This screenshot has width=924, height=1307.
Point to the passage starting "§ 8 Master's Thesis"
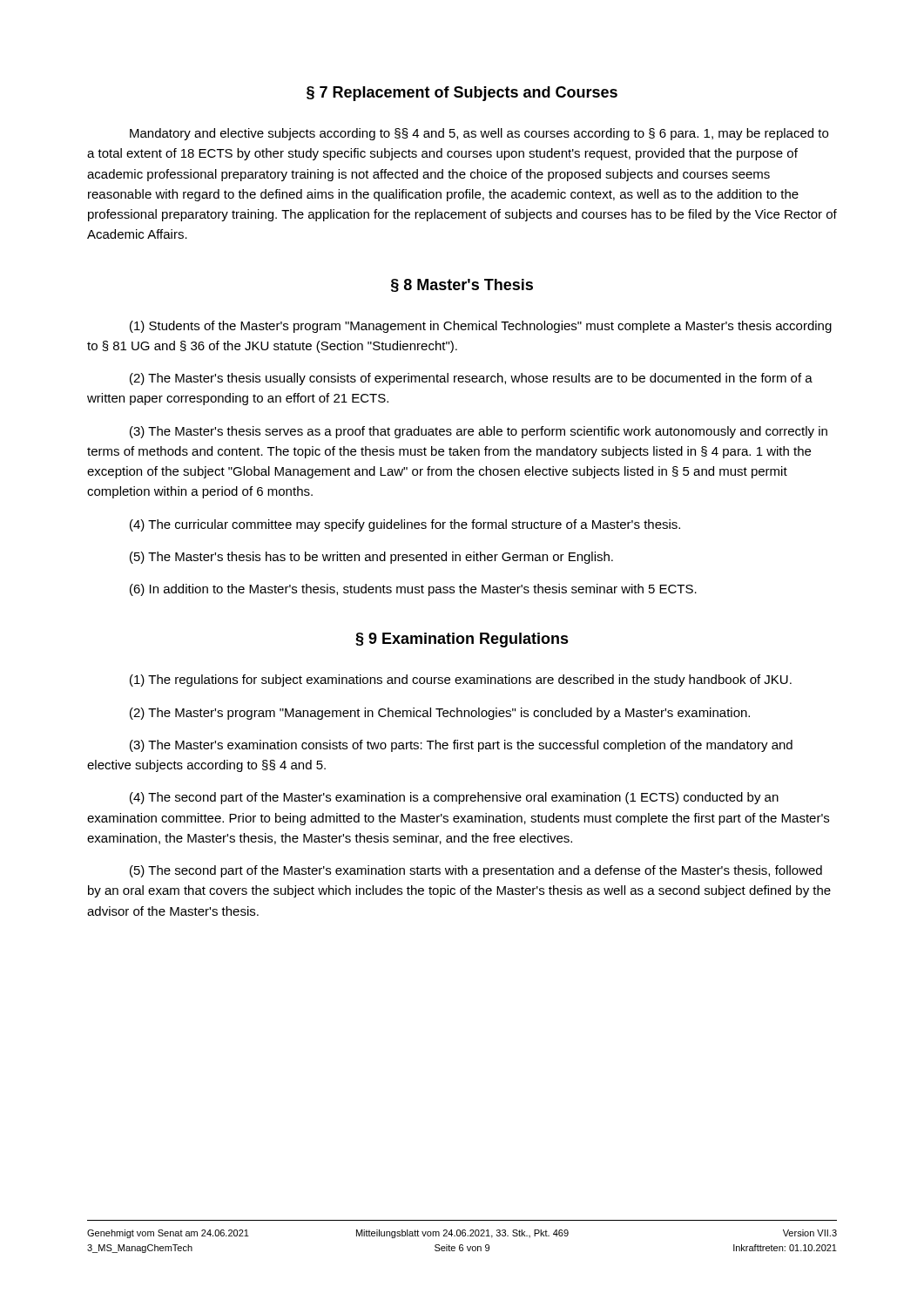tap(462, 284)
